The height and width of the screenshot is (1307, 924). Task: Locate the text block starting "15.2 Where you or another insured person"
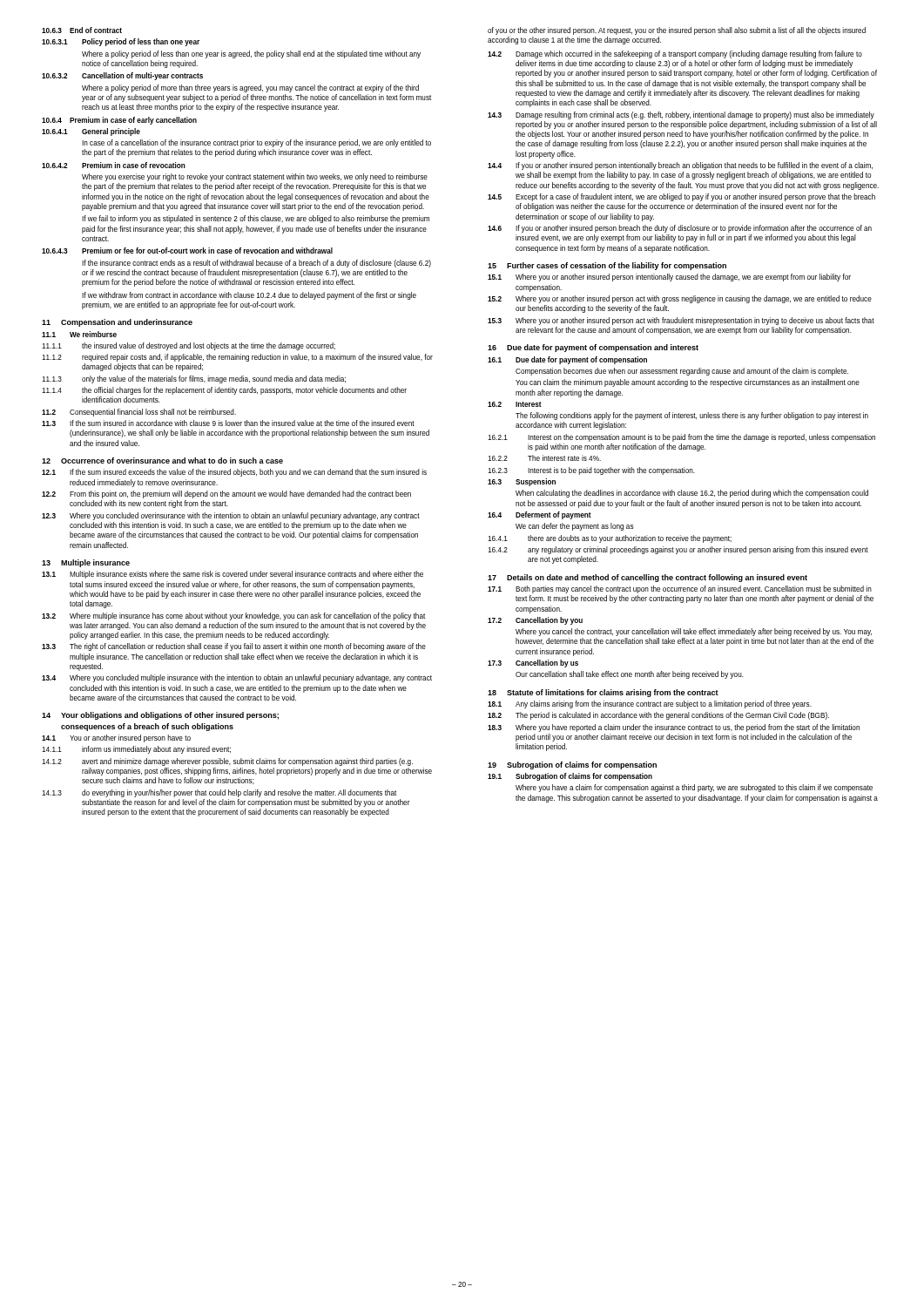click(684, 304)
